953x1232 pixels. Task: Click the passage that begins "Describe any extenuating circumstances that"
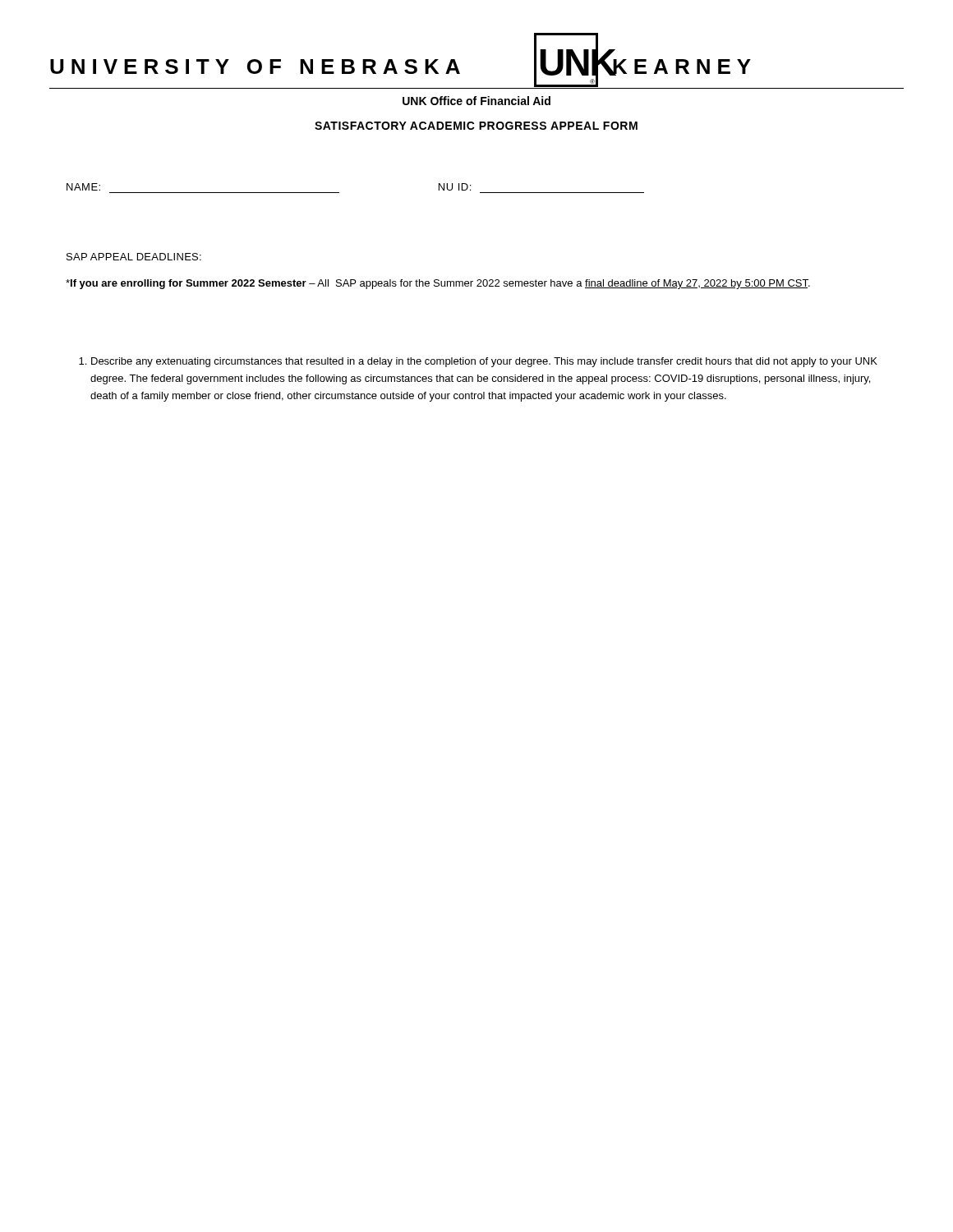point(476,379)
